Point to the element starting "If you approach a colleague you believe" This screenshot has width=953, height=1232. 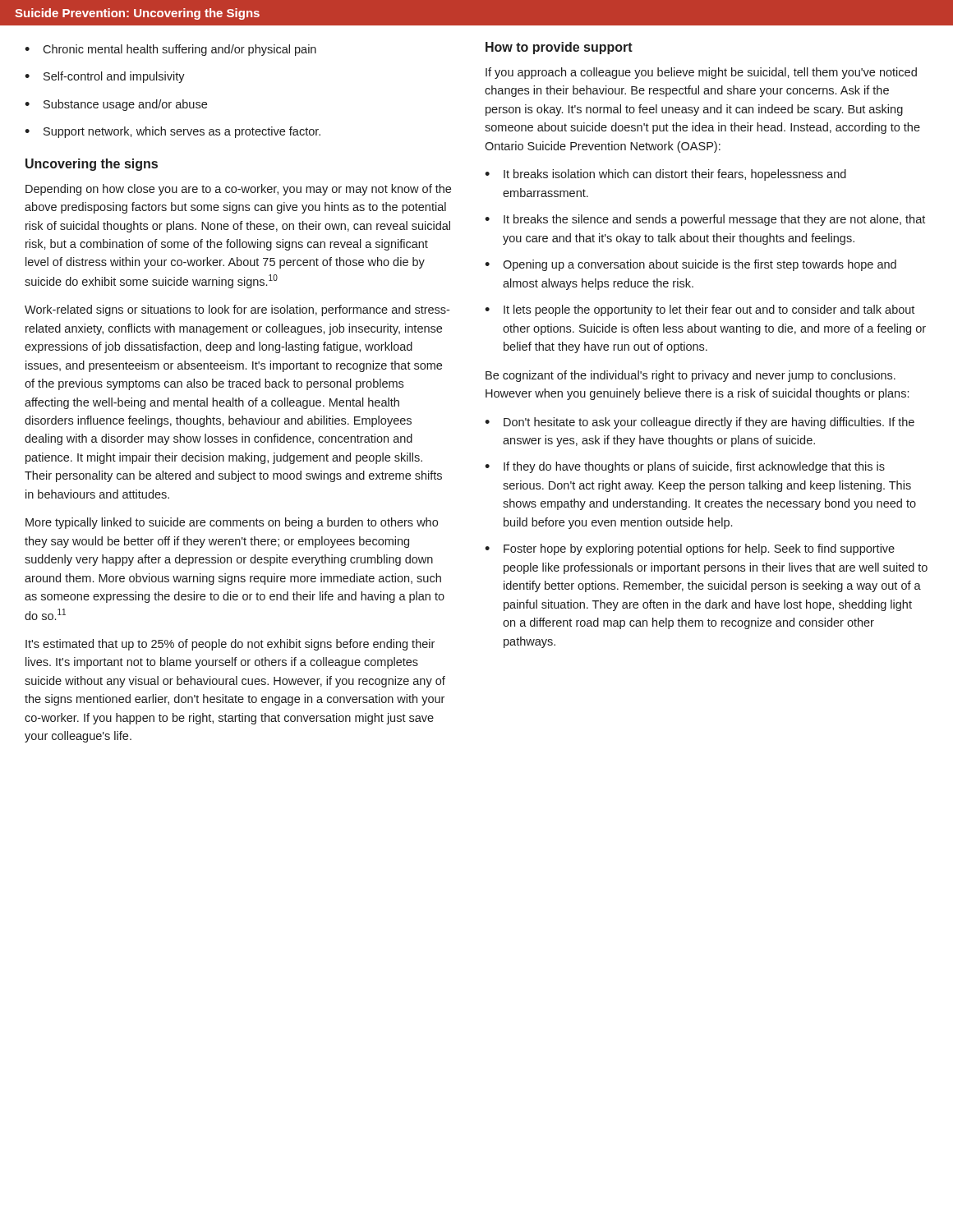pos(702,109)
